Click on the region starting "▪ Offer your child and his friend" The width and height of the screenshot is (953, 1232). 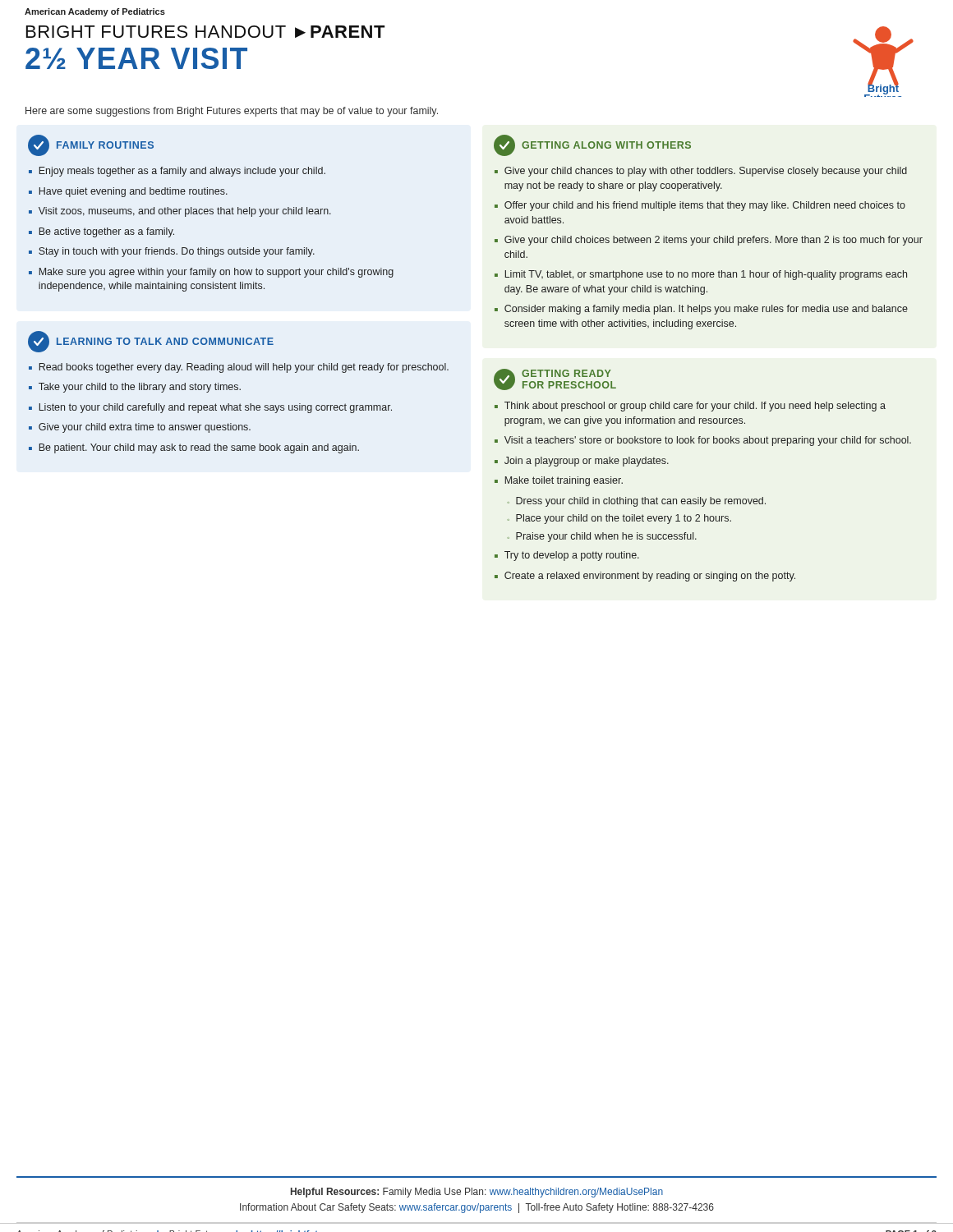pos(709,213)
